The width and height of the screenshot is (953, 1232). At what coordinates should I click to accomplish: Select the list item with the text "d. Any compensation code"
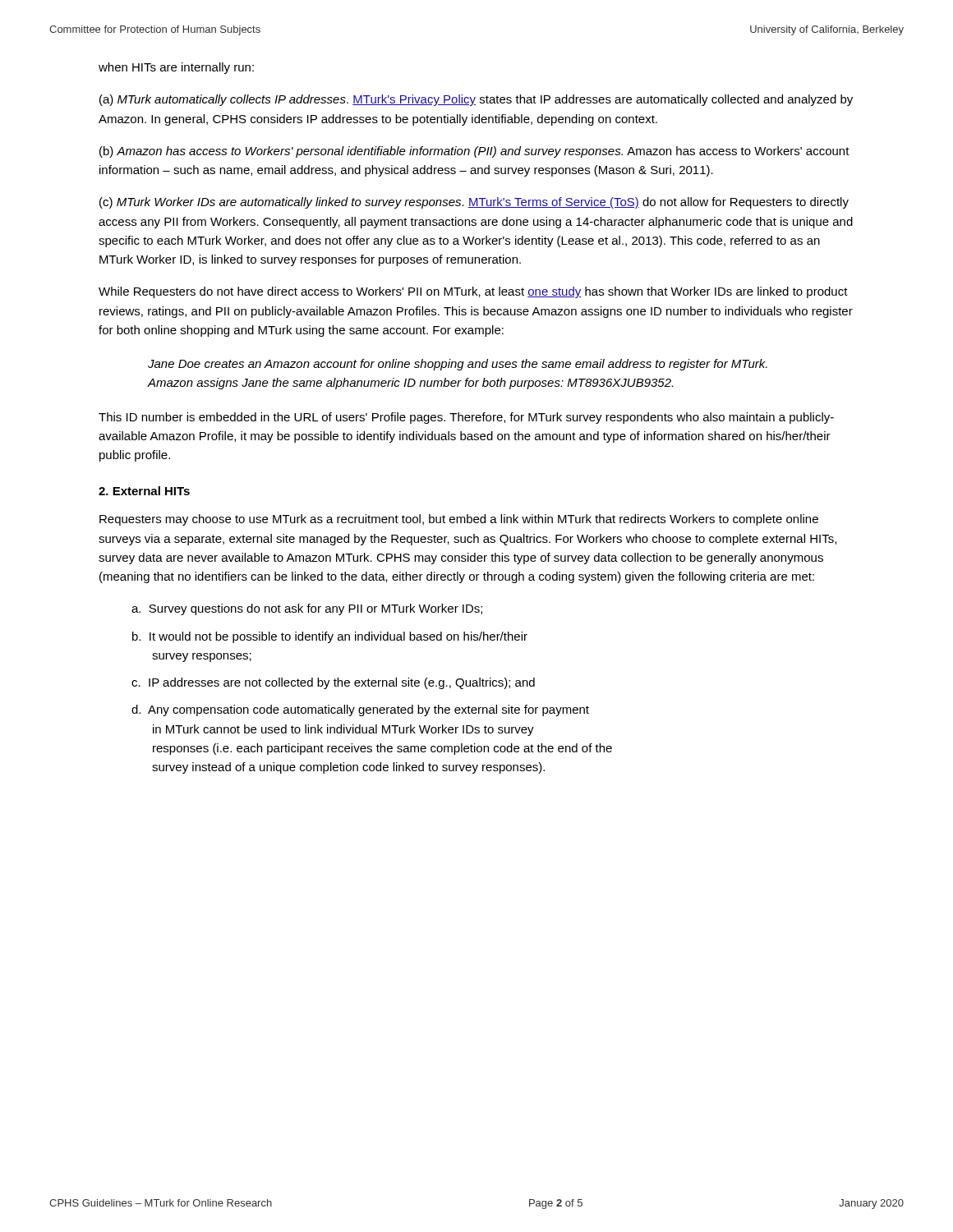[372, 738]
